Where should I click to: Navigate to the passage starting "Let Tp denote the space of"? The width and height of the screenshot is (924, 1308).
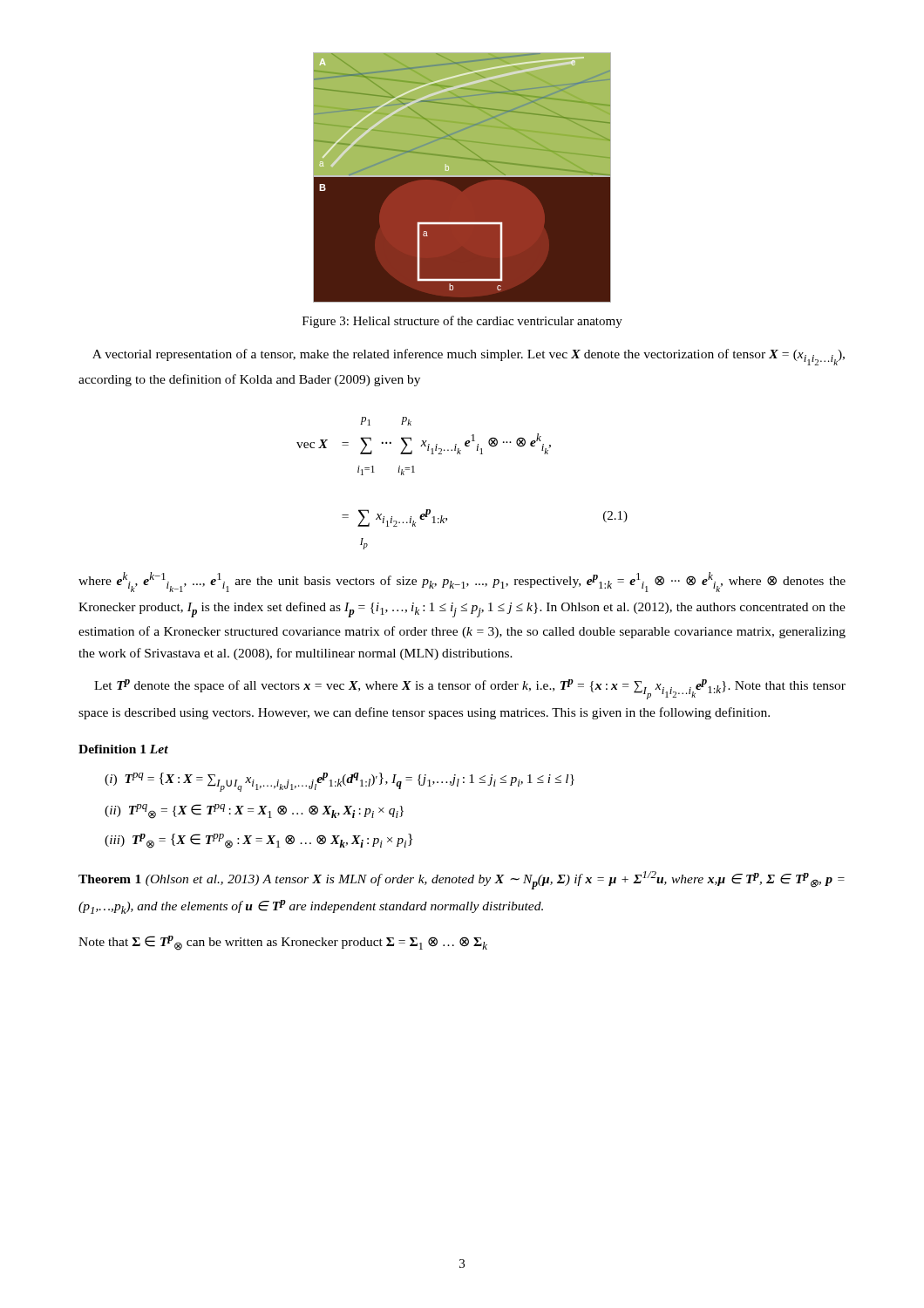click(462, 697)
